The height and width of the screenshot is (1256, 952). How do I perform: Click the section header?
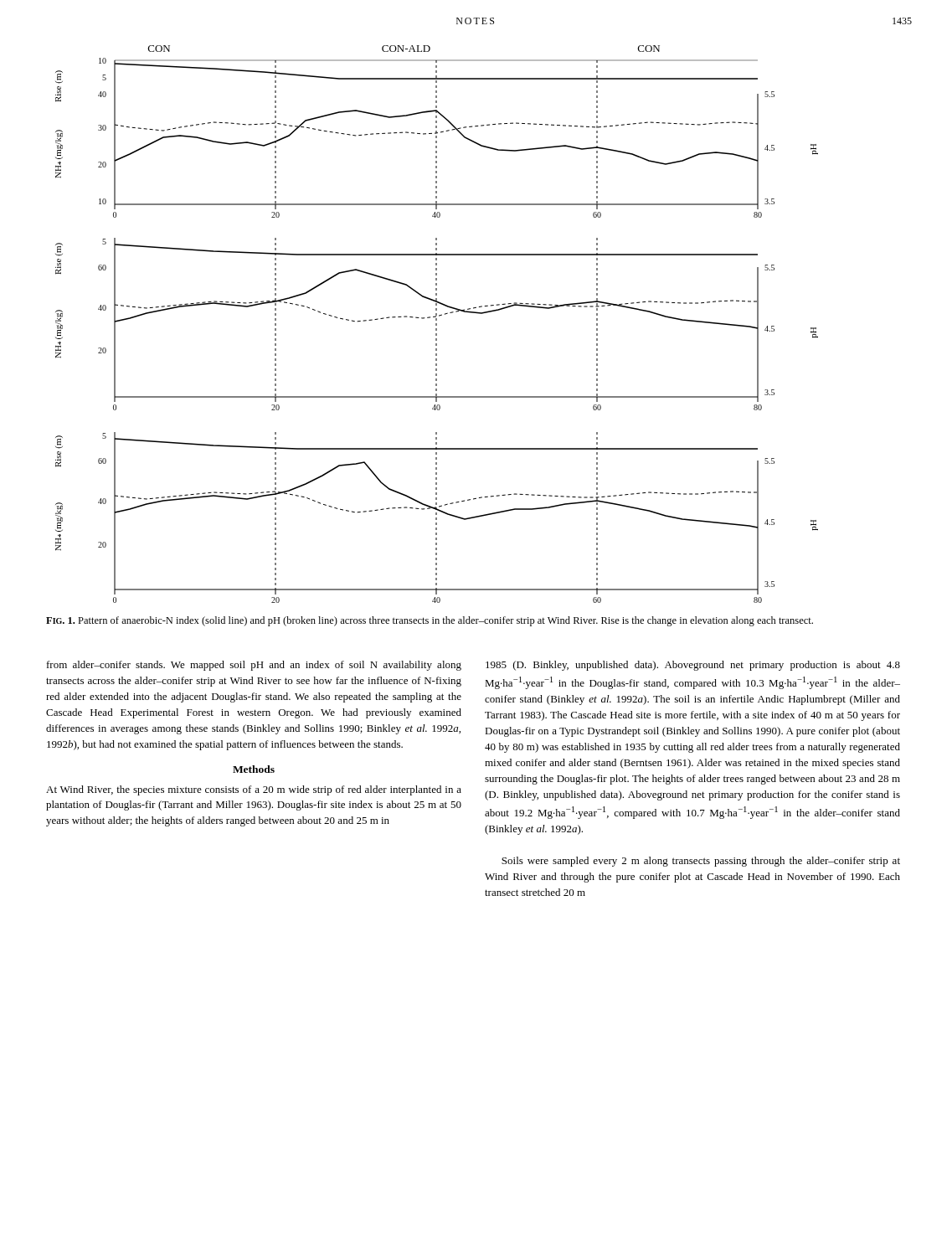tap(254, 769)
